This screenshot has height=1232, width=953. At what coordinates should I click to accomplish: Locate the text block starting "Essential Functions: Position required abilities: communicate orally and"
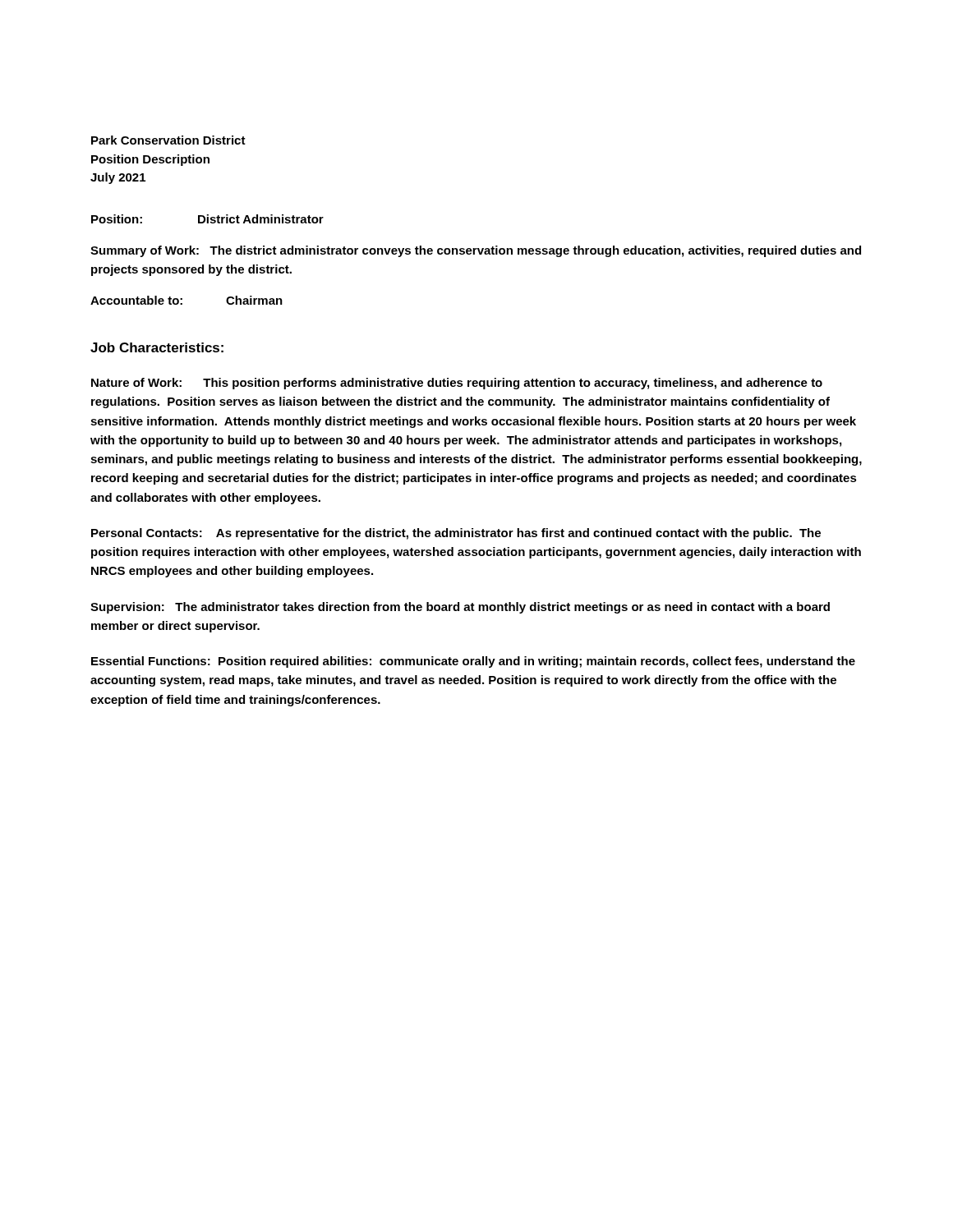(x=476, y=680)
